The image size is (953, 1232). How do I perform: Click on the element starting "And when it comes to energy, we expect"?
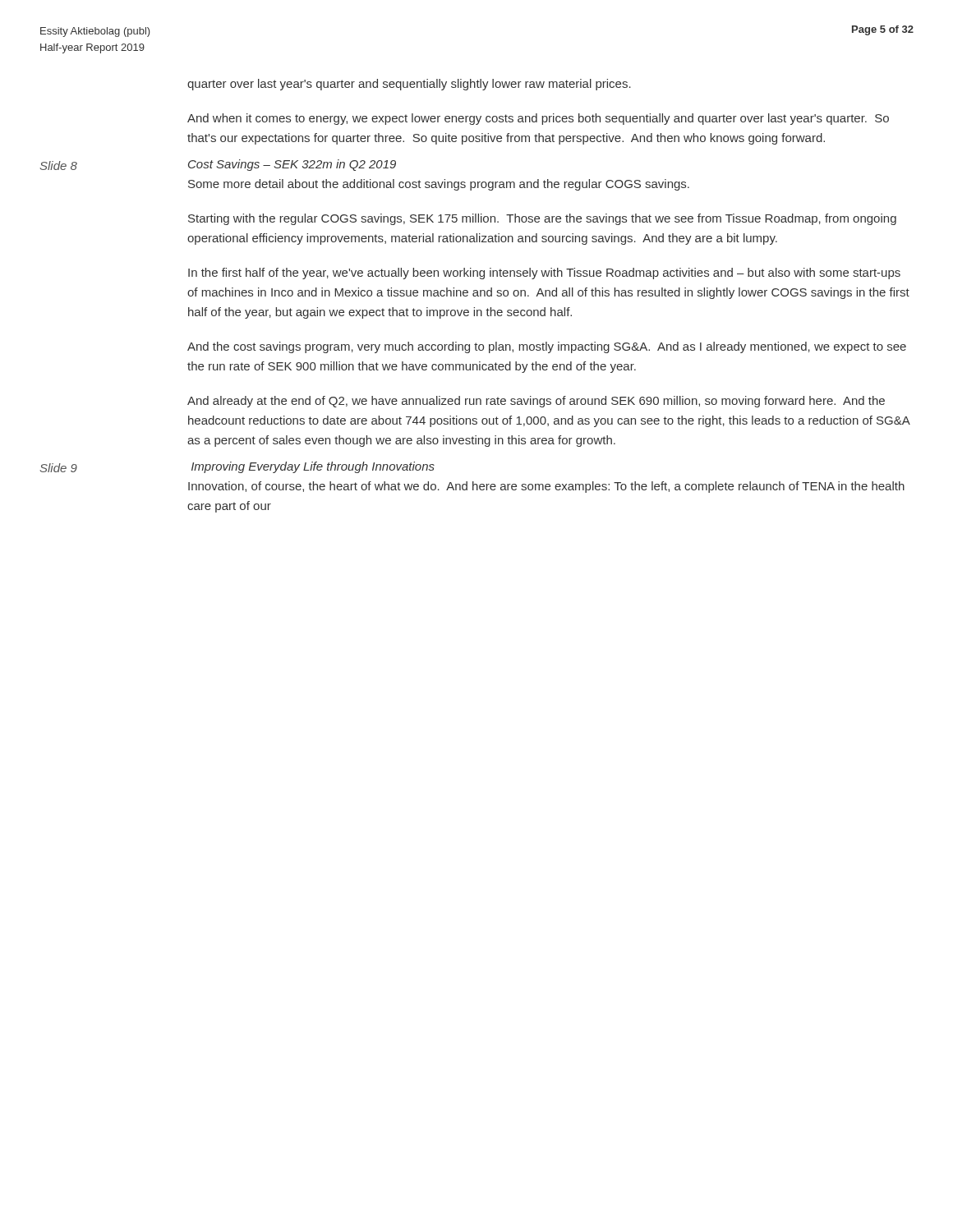click(538, 128)
